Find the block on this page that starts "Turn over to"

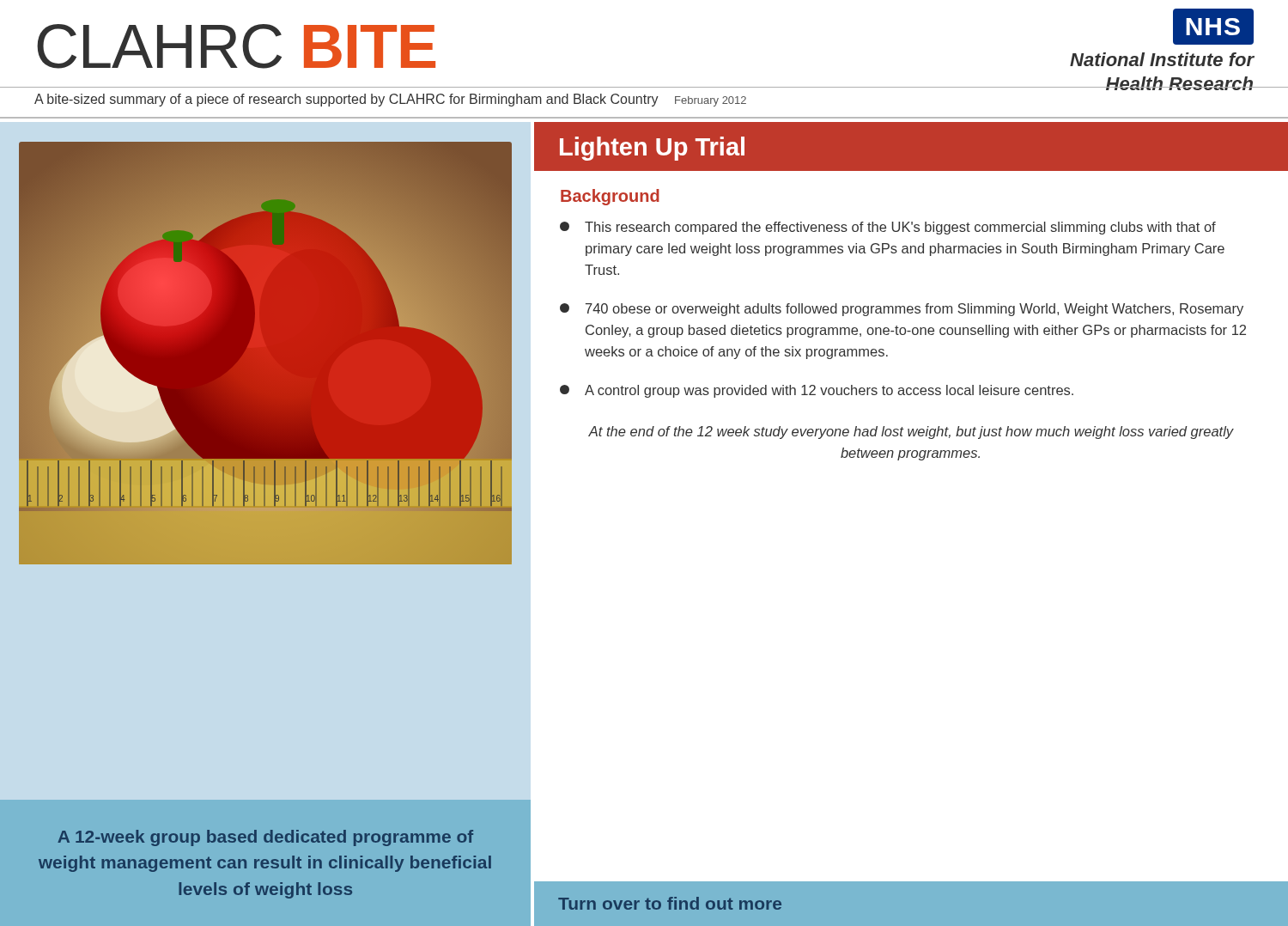[670, 903]
